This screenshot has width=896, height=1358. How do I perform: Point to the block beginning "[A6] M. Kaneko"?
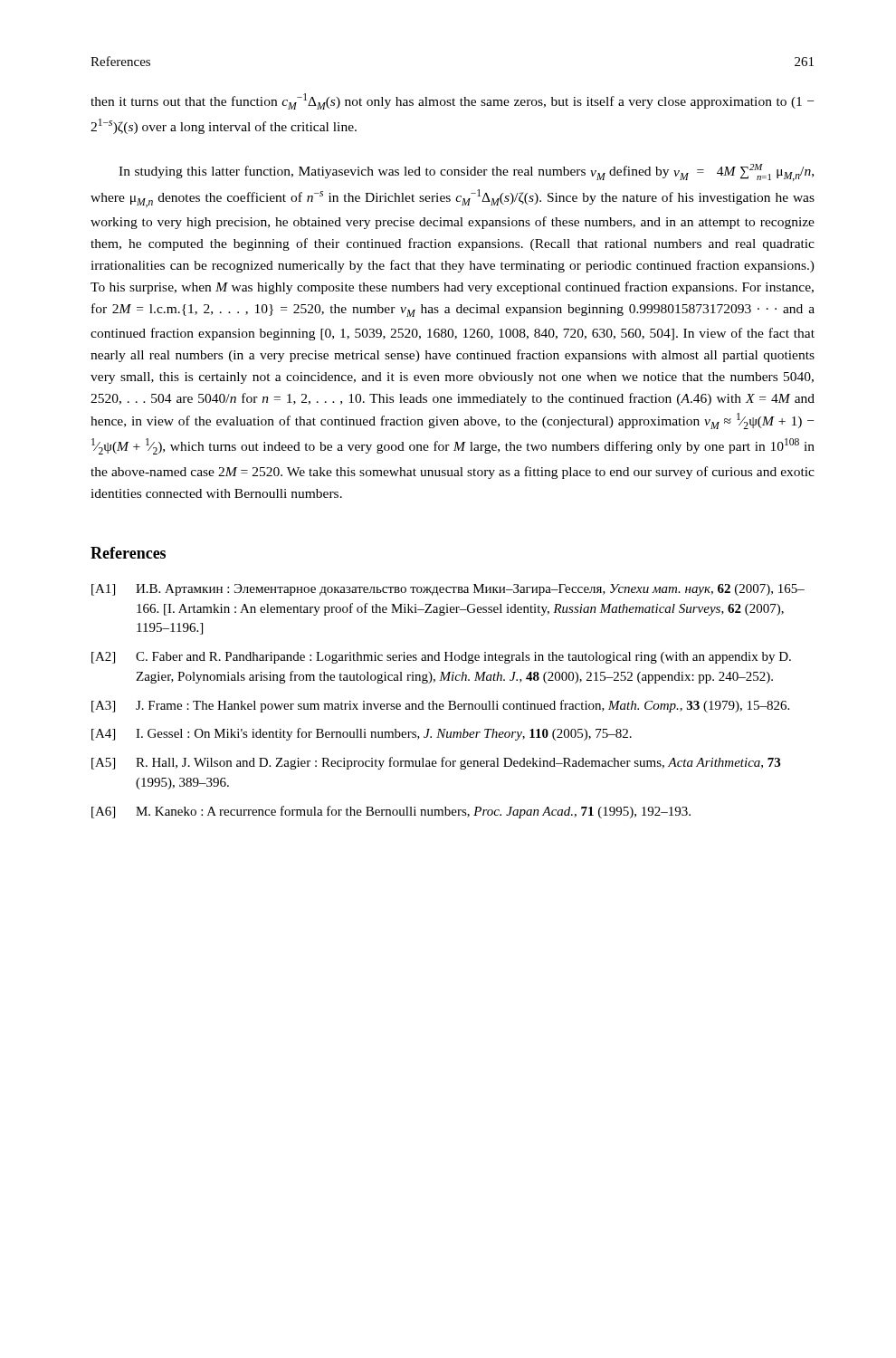[x=453, y=812]
